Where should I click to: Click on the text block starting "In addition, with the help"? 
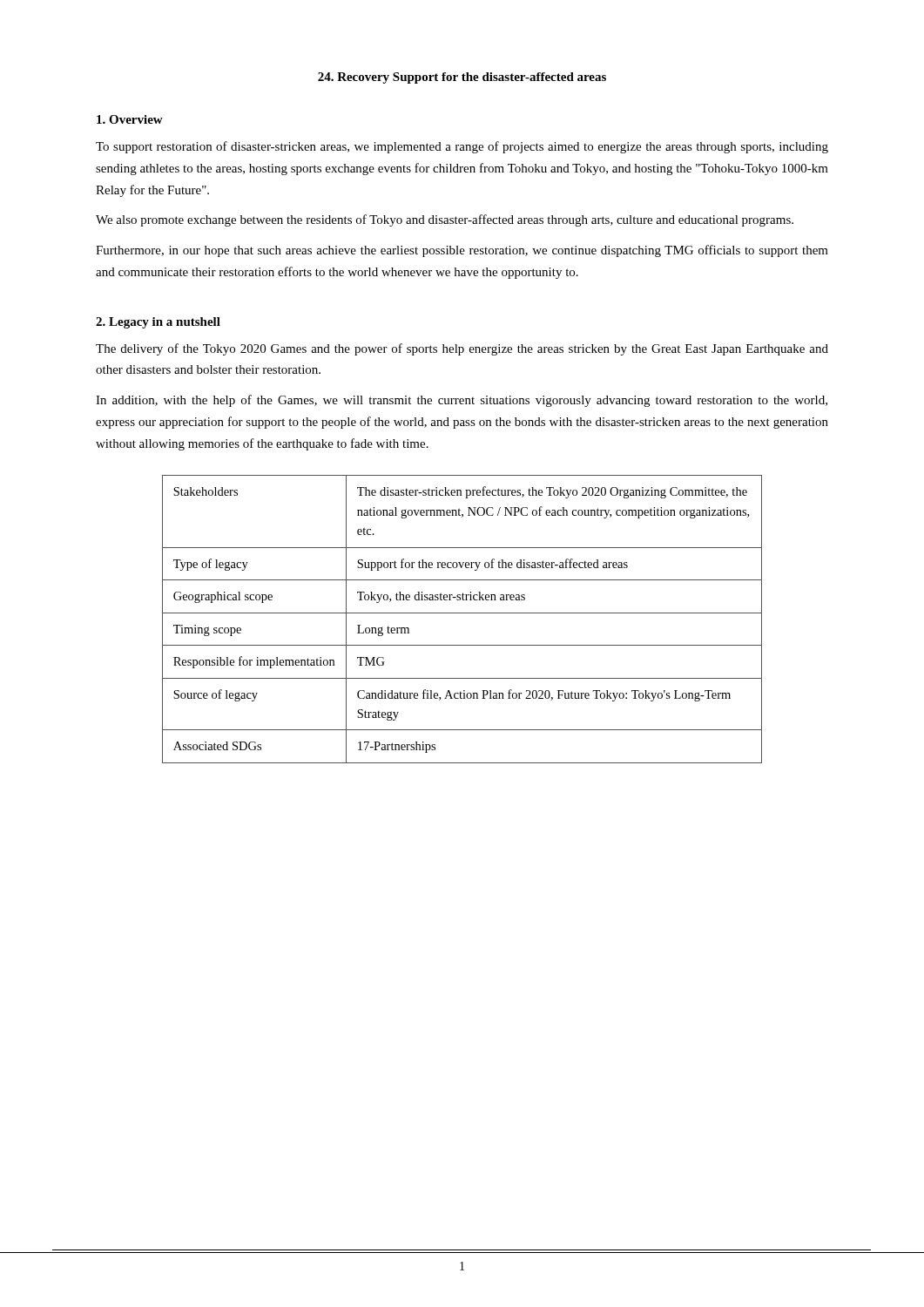point(462,422)
